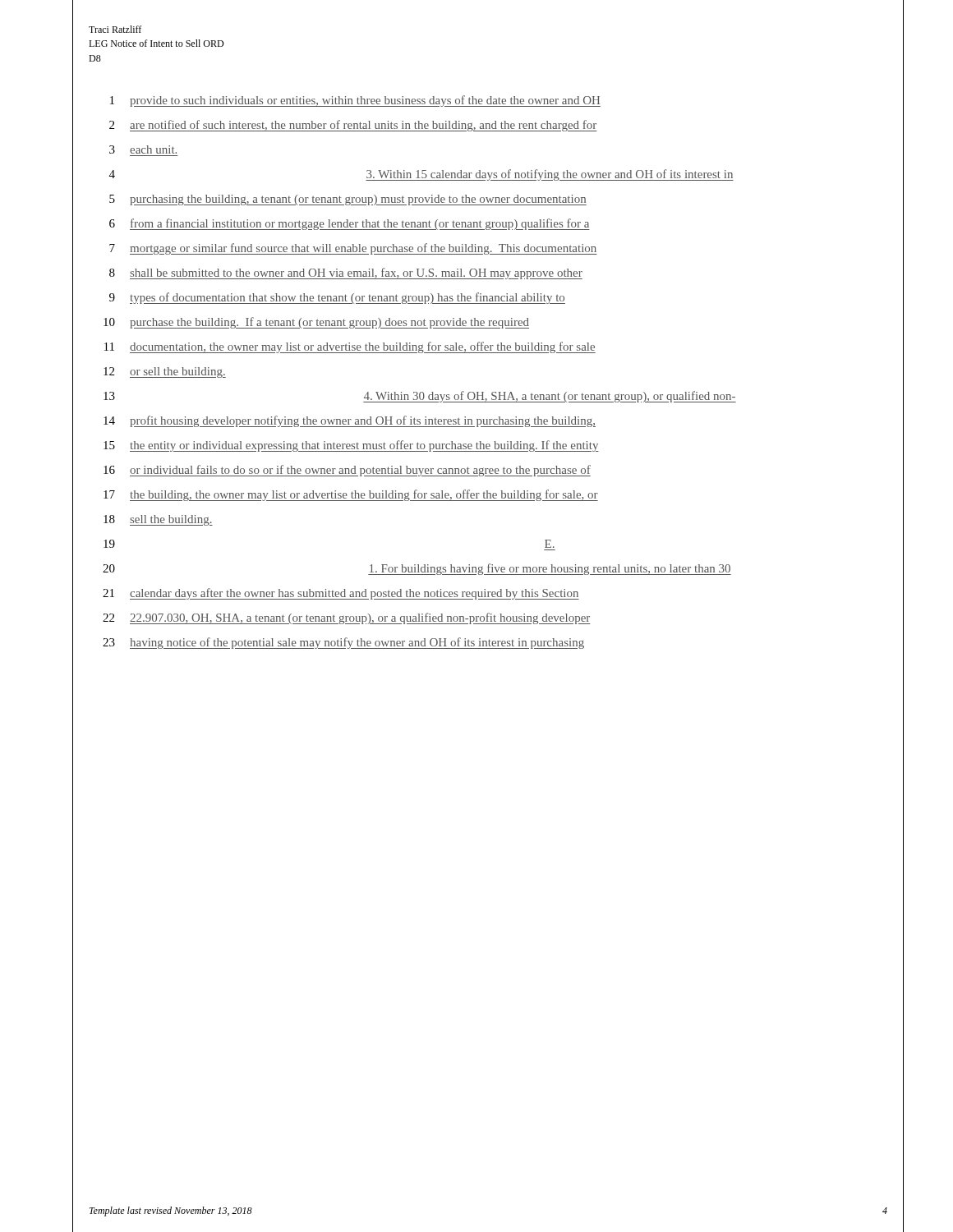This screenshot has width=953, height=1232.
Task: Where is the passage that starts "22 22.907.030, OH, SHA, a tenant"?
Action: 488,618
